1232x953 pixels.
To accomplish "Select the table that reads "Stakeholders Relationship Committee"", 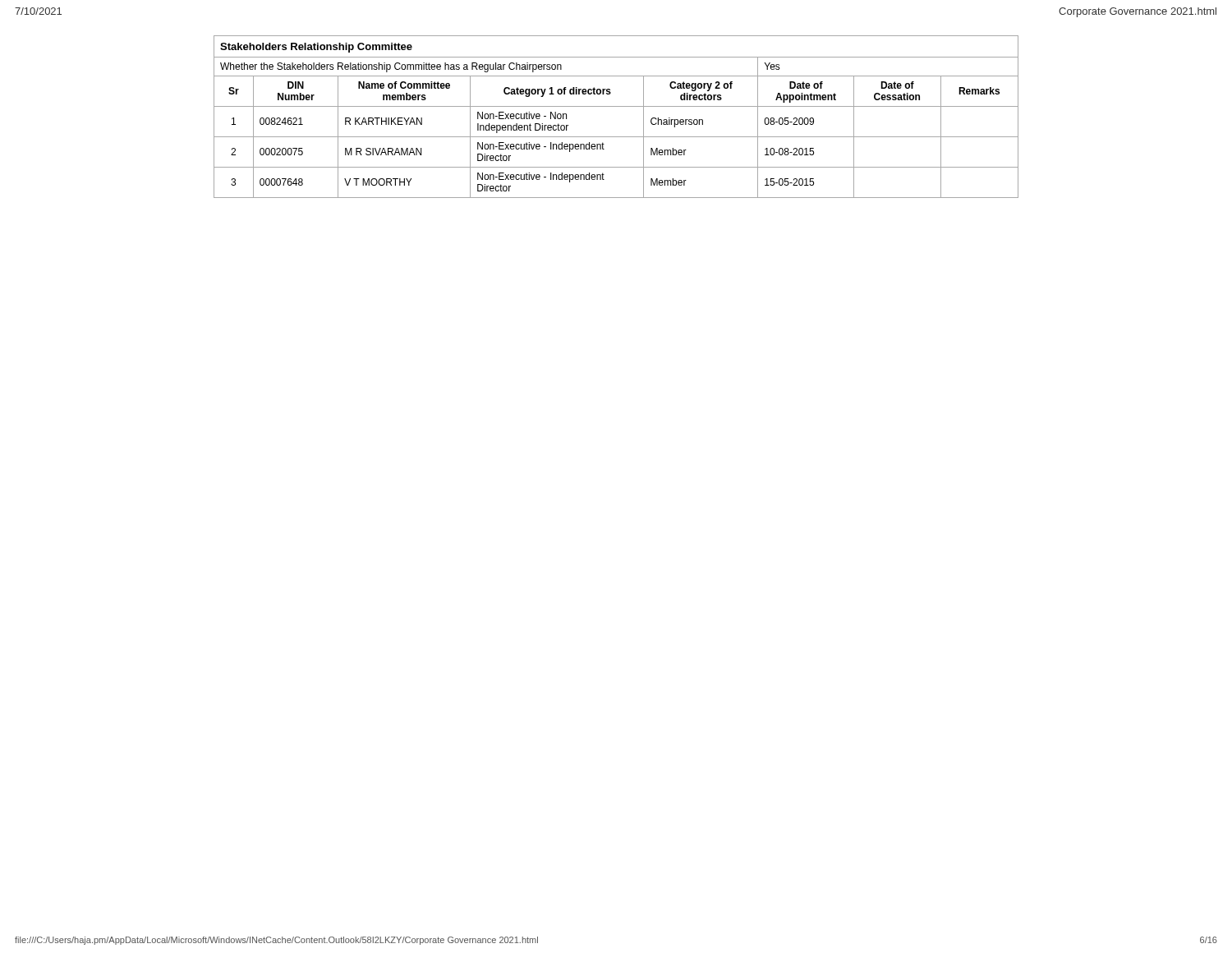I will [616, 117].
